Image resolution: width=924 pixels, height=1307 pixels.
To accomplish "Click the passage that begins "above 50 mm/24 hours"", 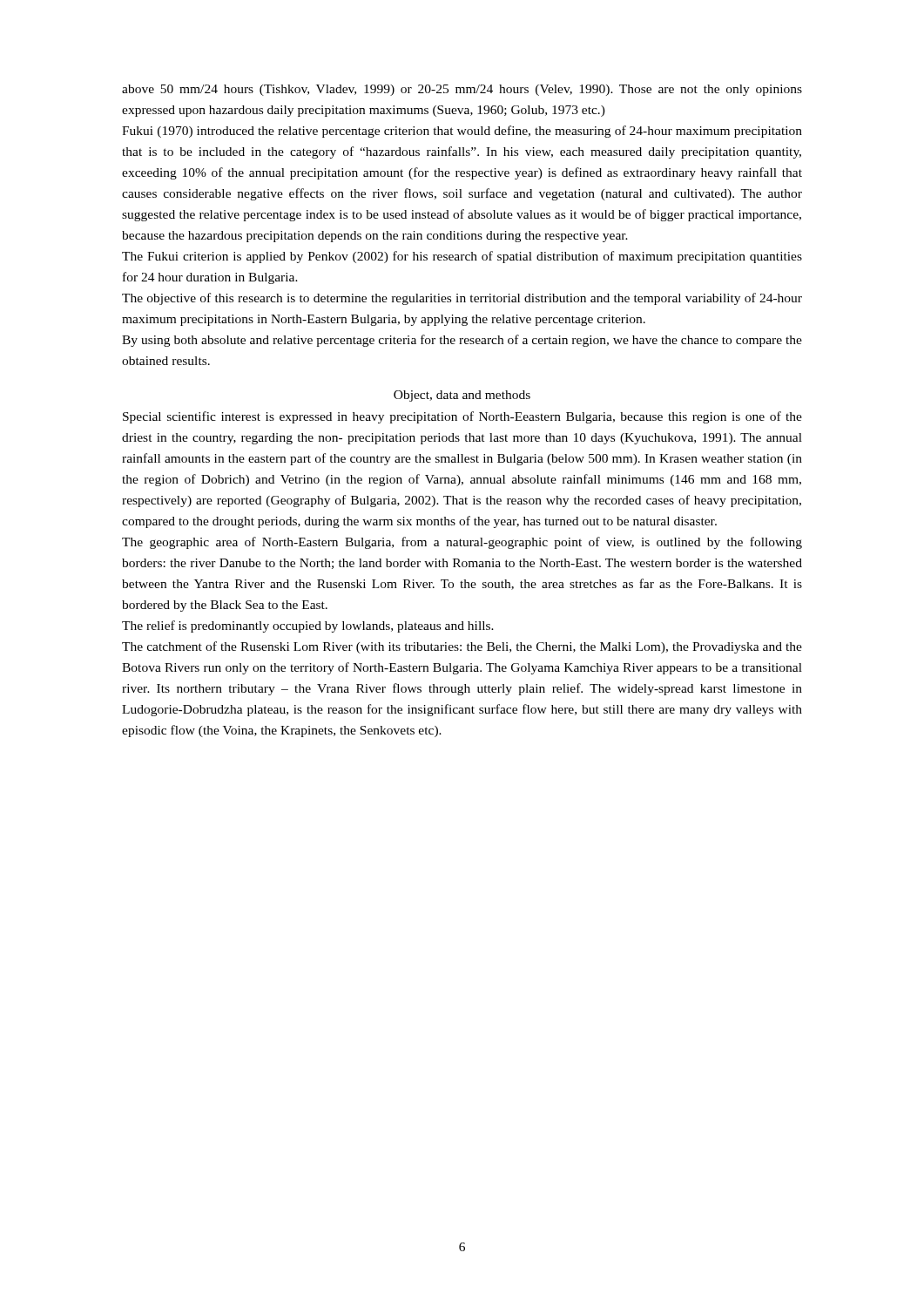I will tap(462, 225).
